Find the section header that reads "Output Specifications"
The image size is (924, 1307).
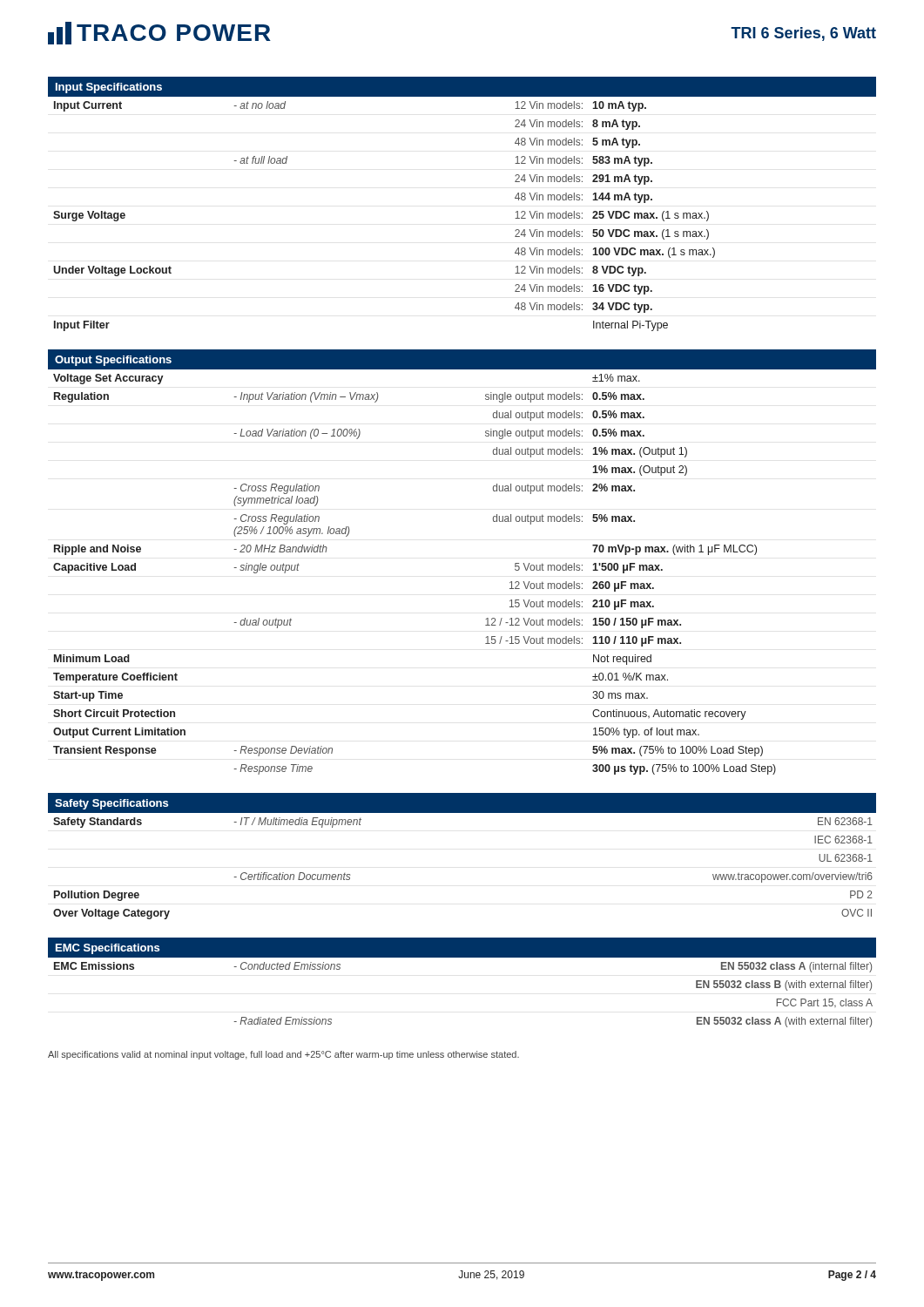(113, 359)
